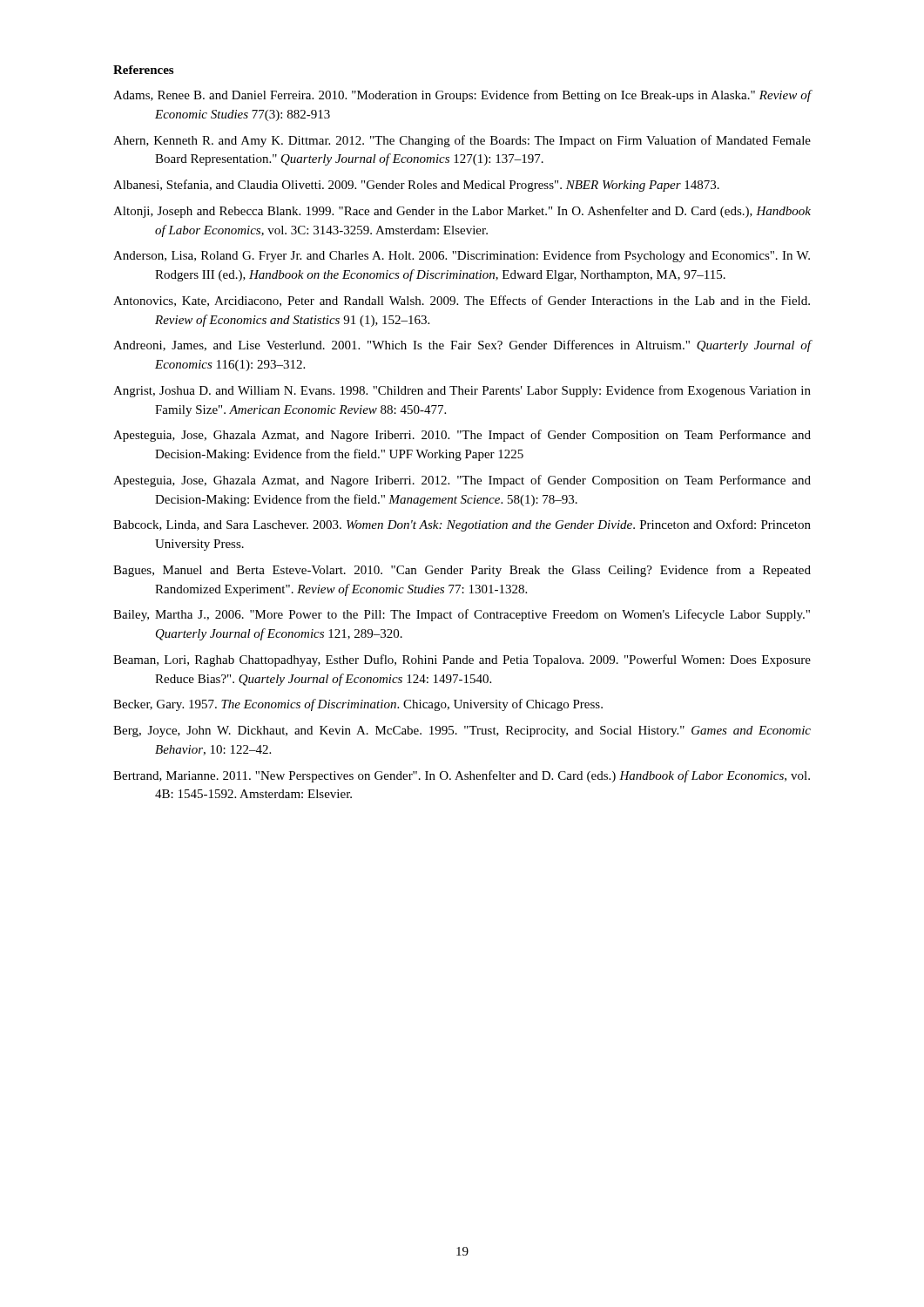
Task: Click on the list item that reads "Berg, Joyce, John W."
Action: click(462, 740)
